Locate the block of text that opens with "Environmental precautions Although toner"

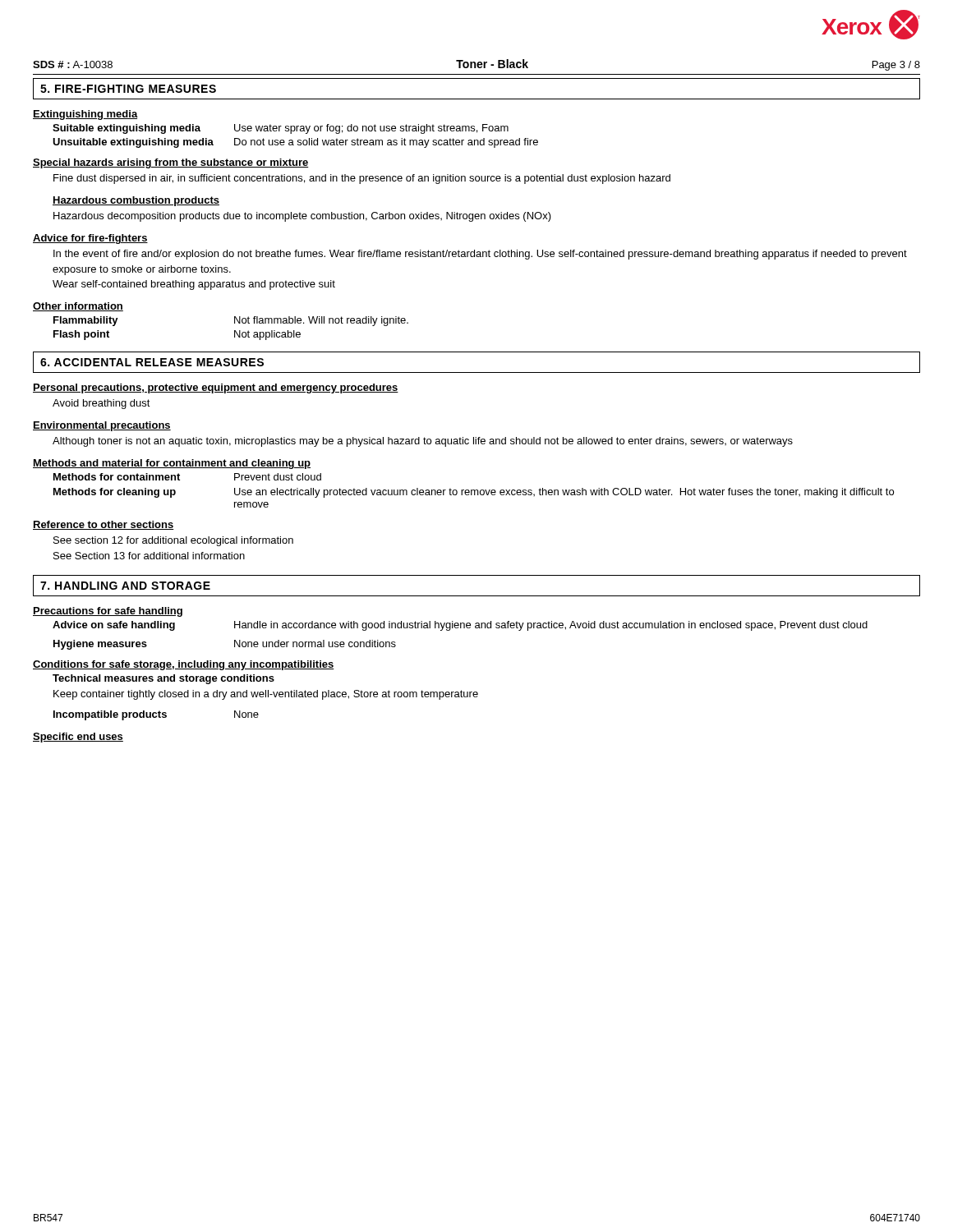tap(476, 434)
